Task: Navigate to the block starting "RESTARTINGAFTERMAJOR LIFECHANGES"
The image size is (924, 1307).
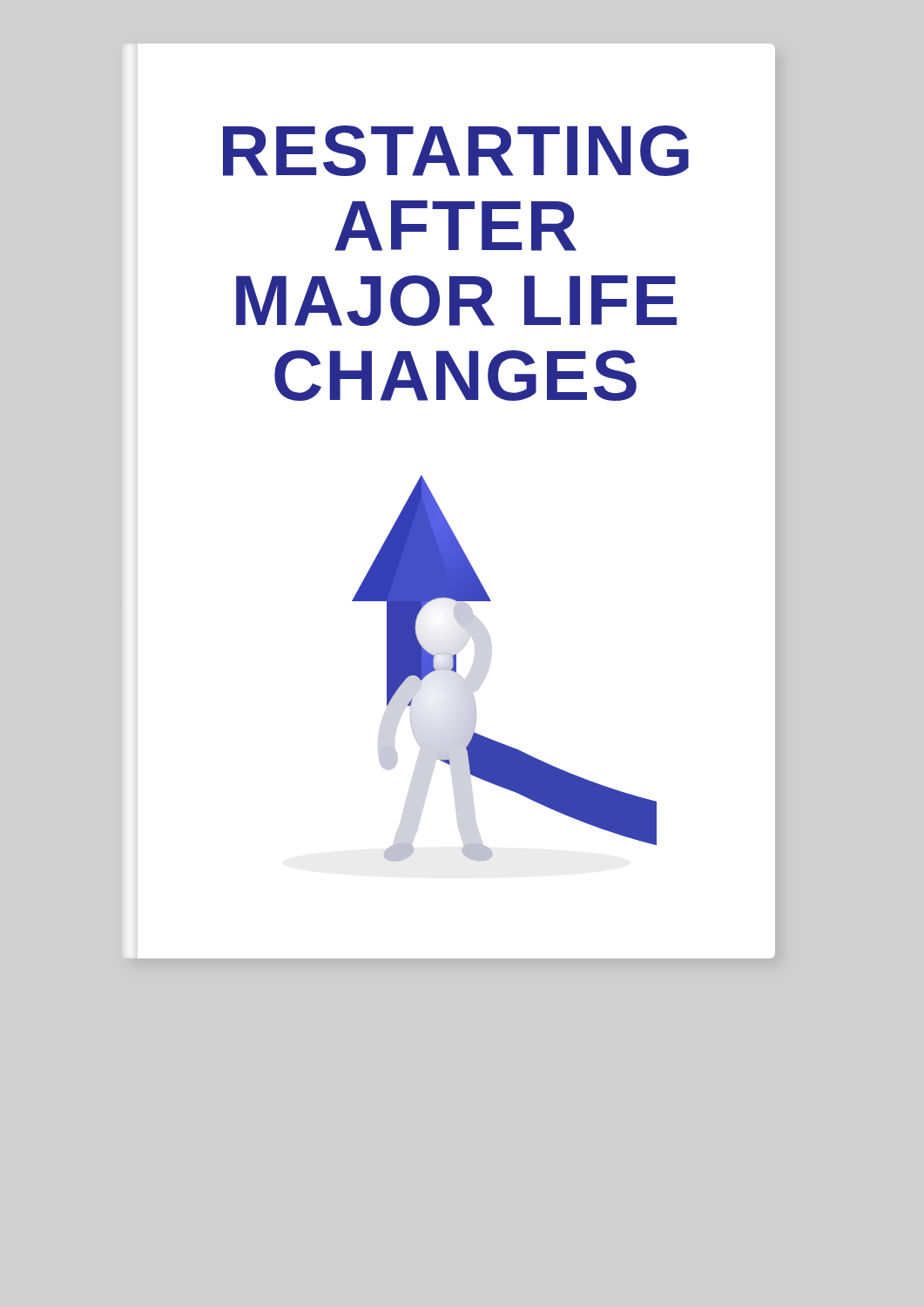Action: (456, 263)
